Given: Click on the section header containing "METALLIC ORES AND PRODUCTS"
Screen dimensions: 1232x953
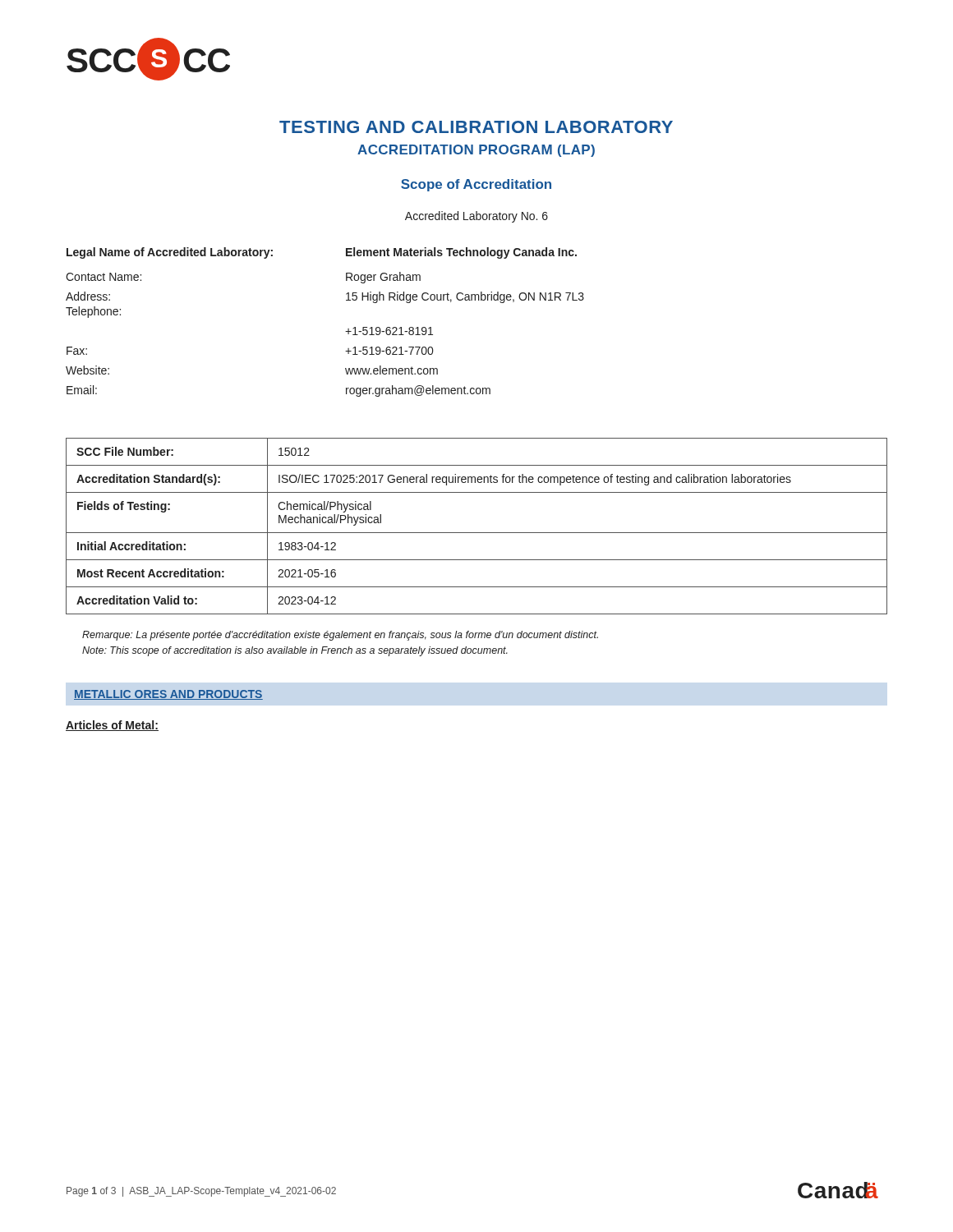Looking at the screenshot, I should tap(168, 694).
